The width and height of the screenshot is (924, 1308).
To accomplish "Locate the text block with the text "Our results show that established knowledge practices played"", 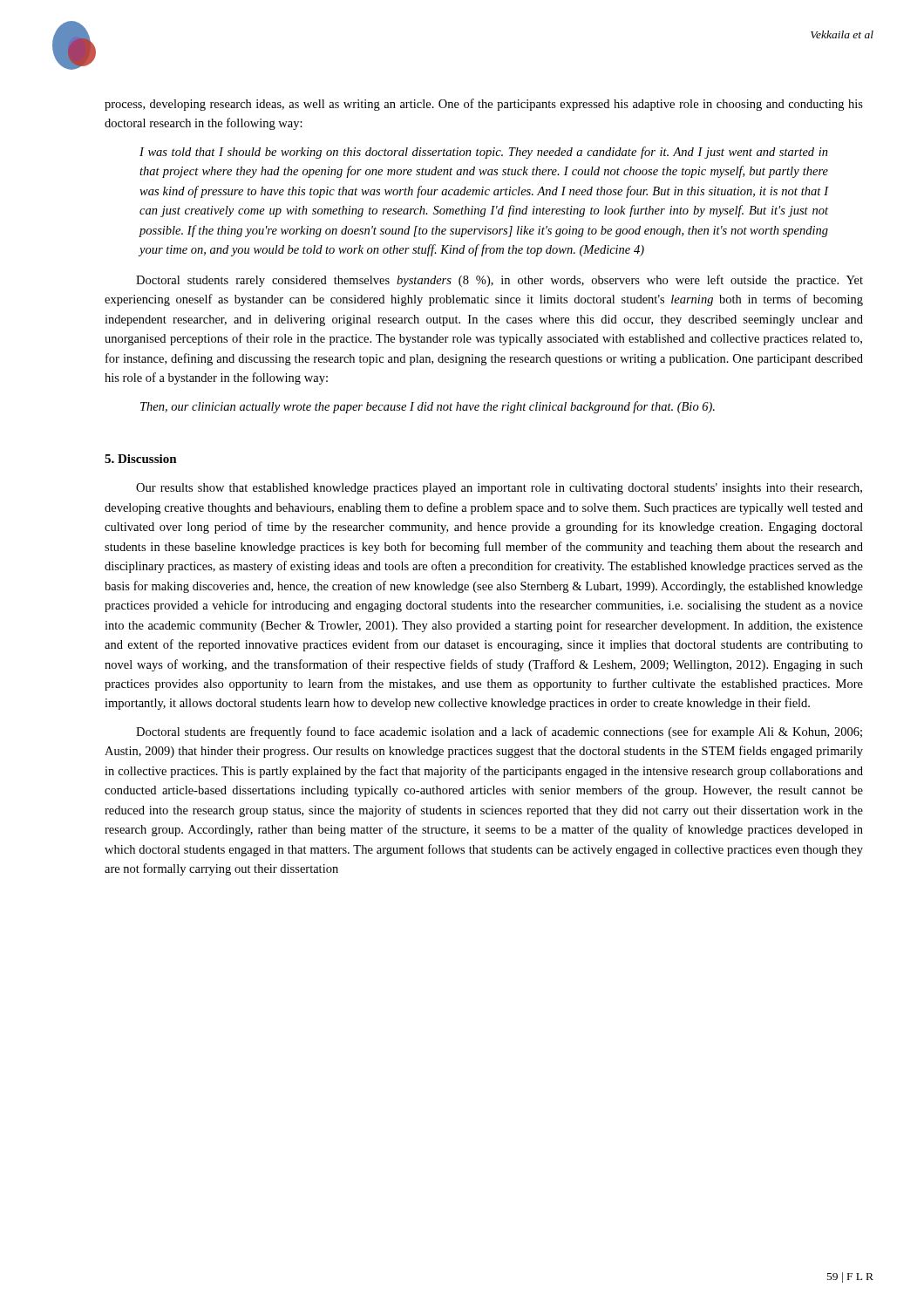I will click(484, 596).
